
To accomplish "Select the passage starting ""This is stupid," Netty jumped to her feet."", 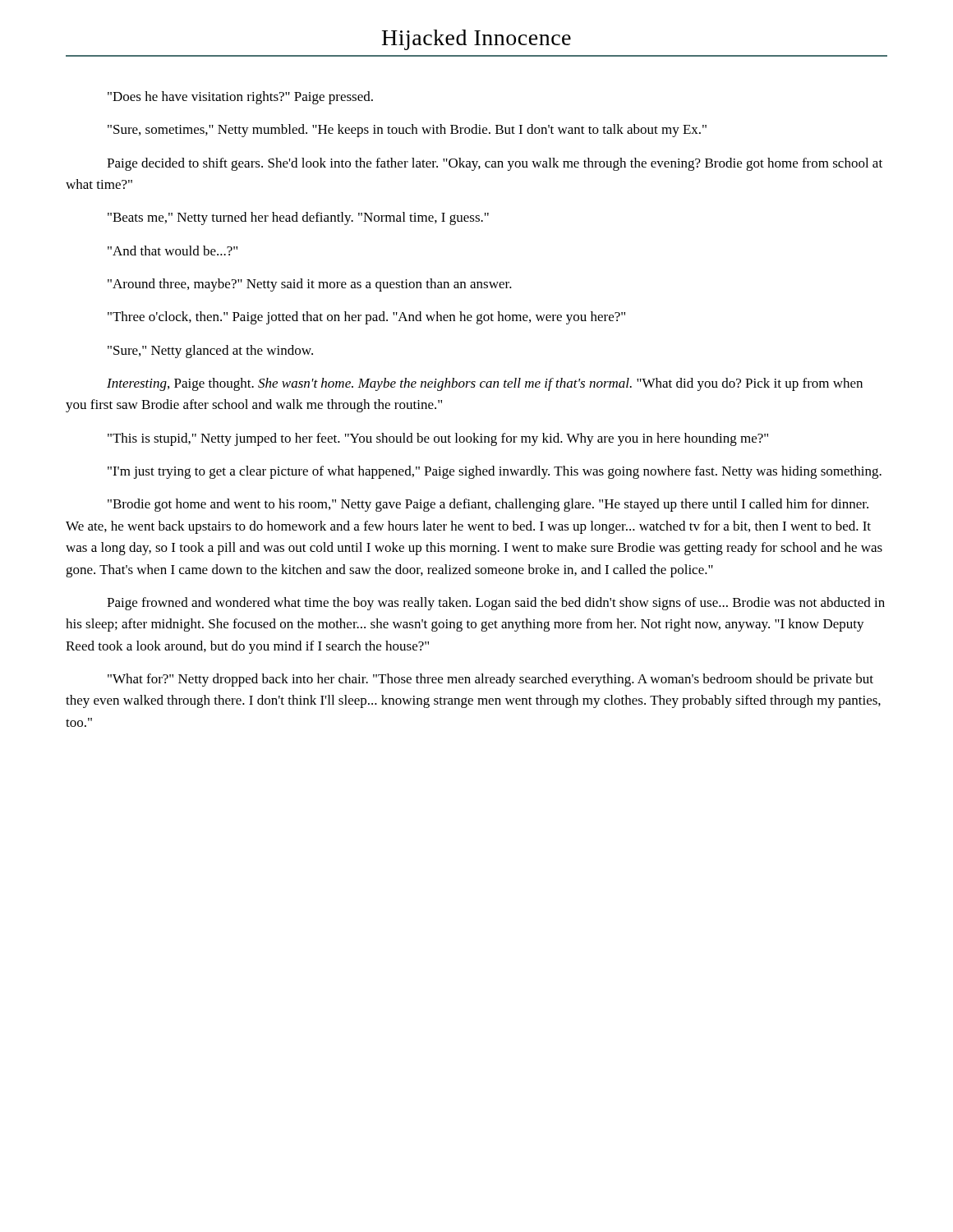I will (x=438, y=438).
